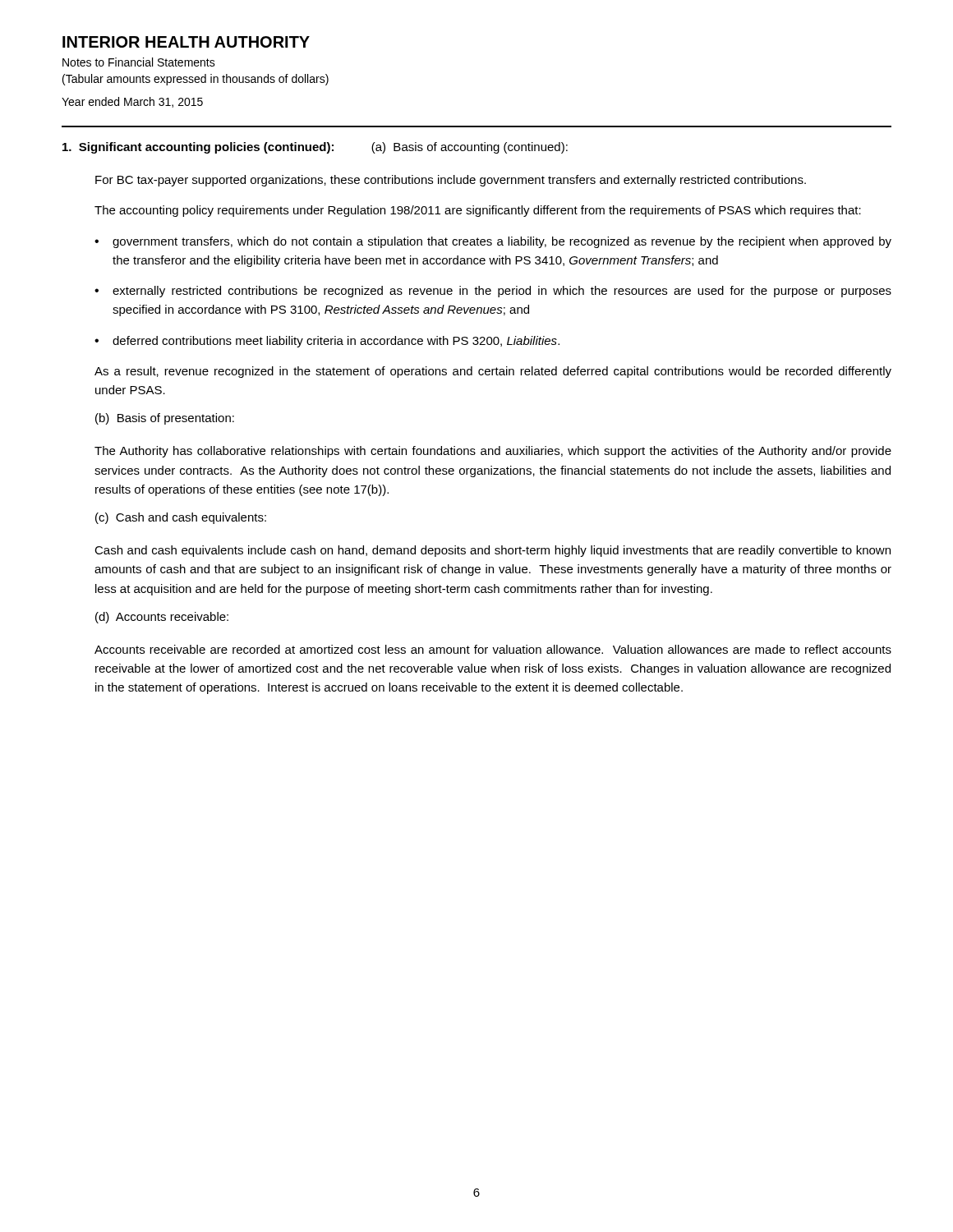This screenshot has width=953, height=1232.
Task: Locate the text "(d) Accounts receivable:"
Action: point(162,616)
